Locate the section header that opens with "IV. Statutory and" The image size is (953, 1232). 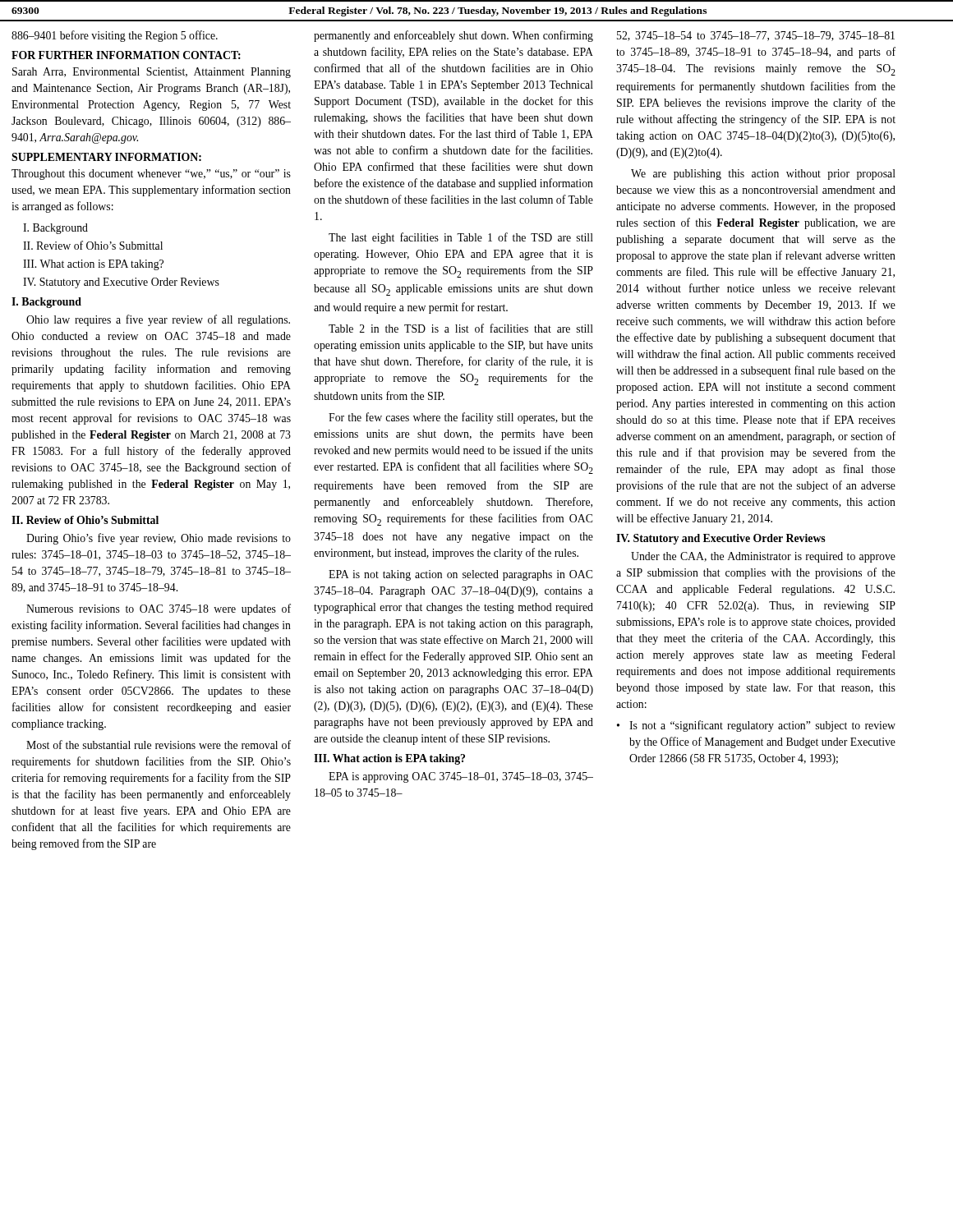[x=721, y=539]
